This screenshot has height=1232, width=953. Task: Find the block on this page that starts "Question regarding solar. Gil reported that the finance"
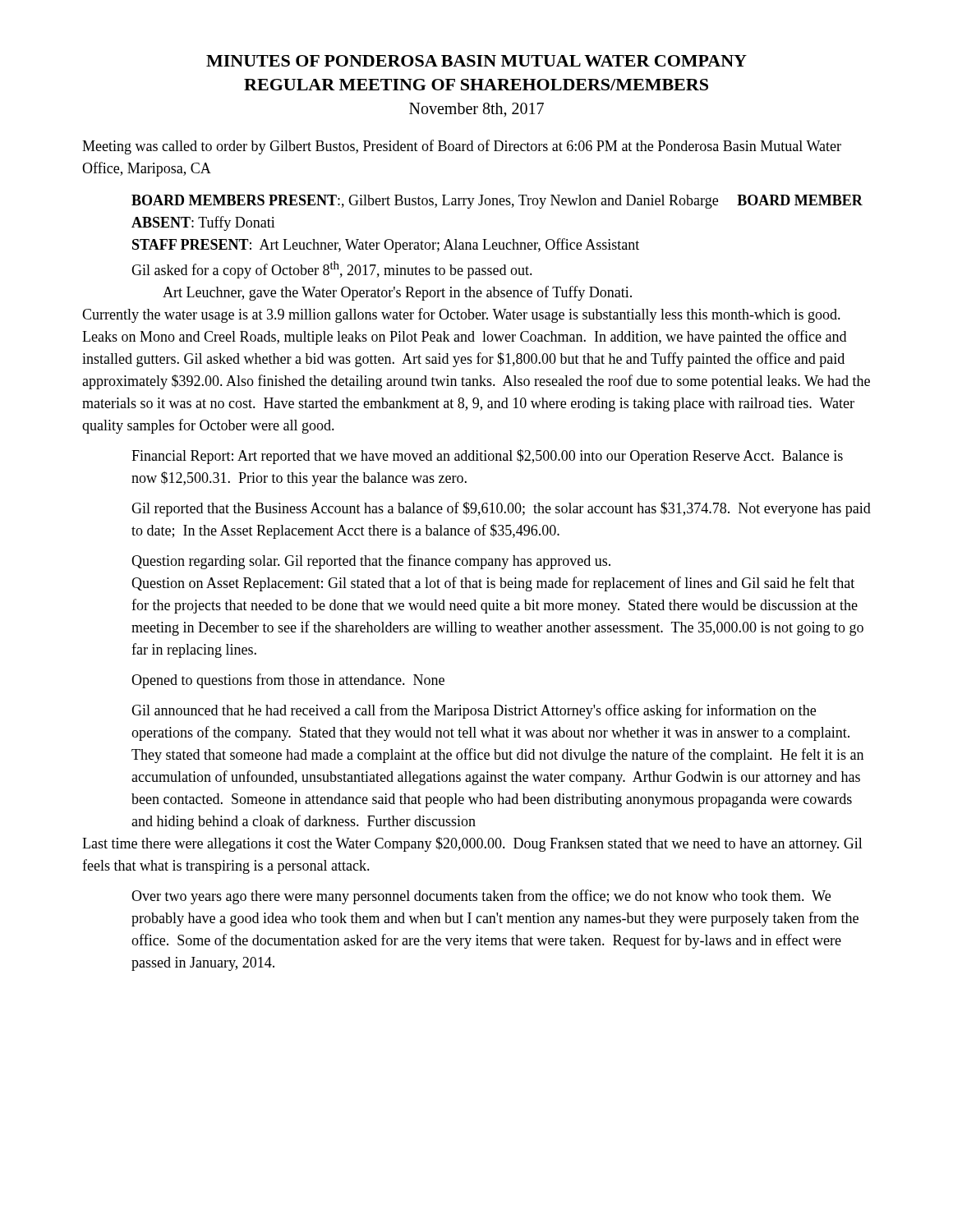371,561
